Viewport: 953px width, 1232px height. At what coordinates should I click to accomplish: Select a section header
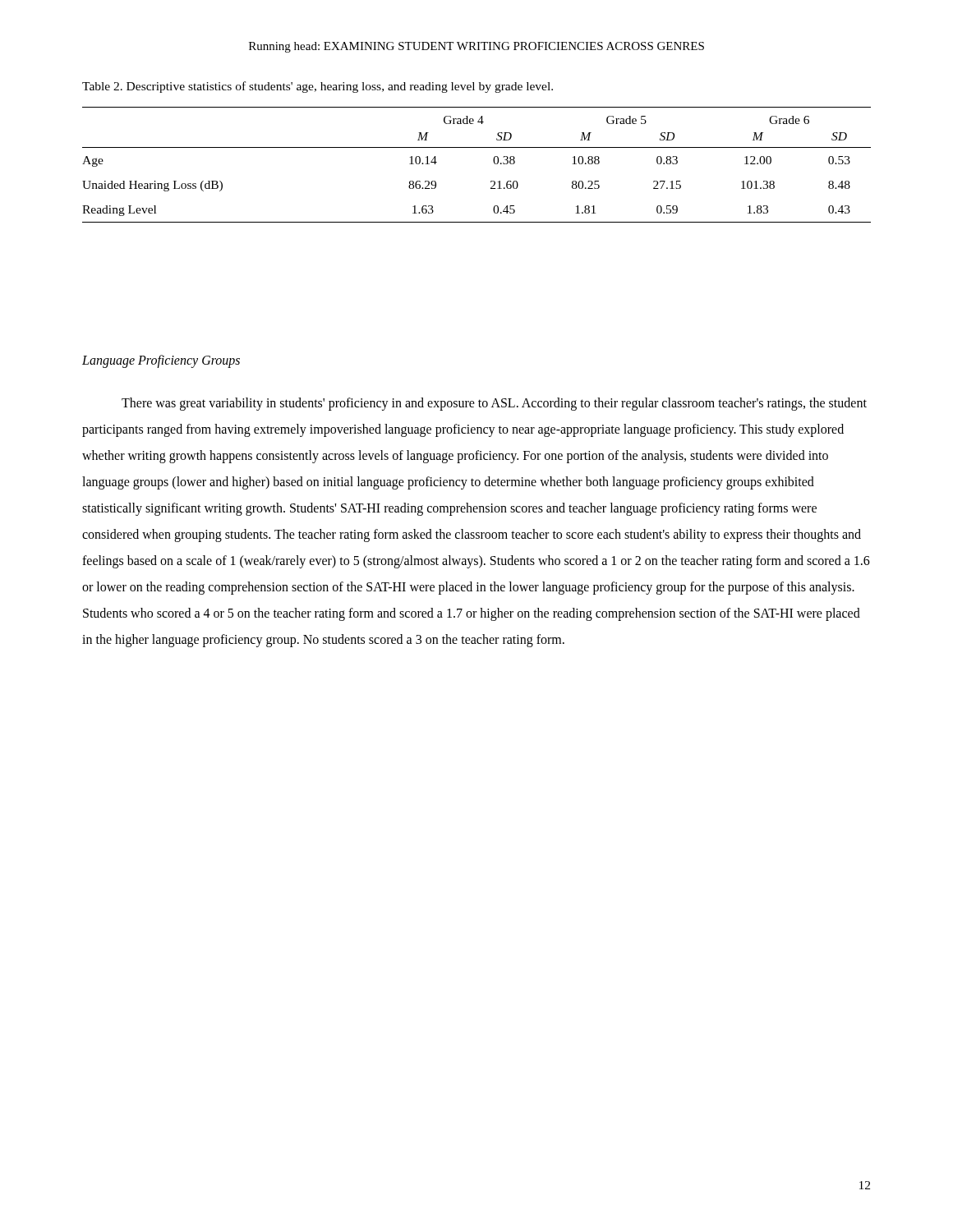(161, 360)
